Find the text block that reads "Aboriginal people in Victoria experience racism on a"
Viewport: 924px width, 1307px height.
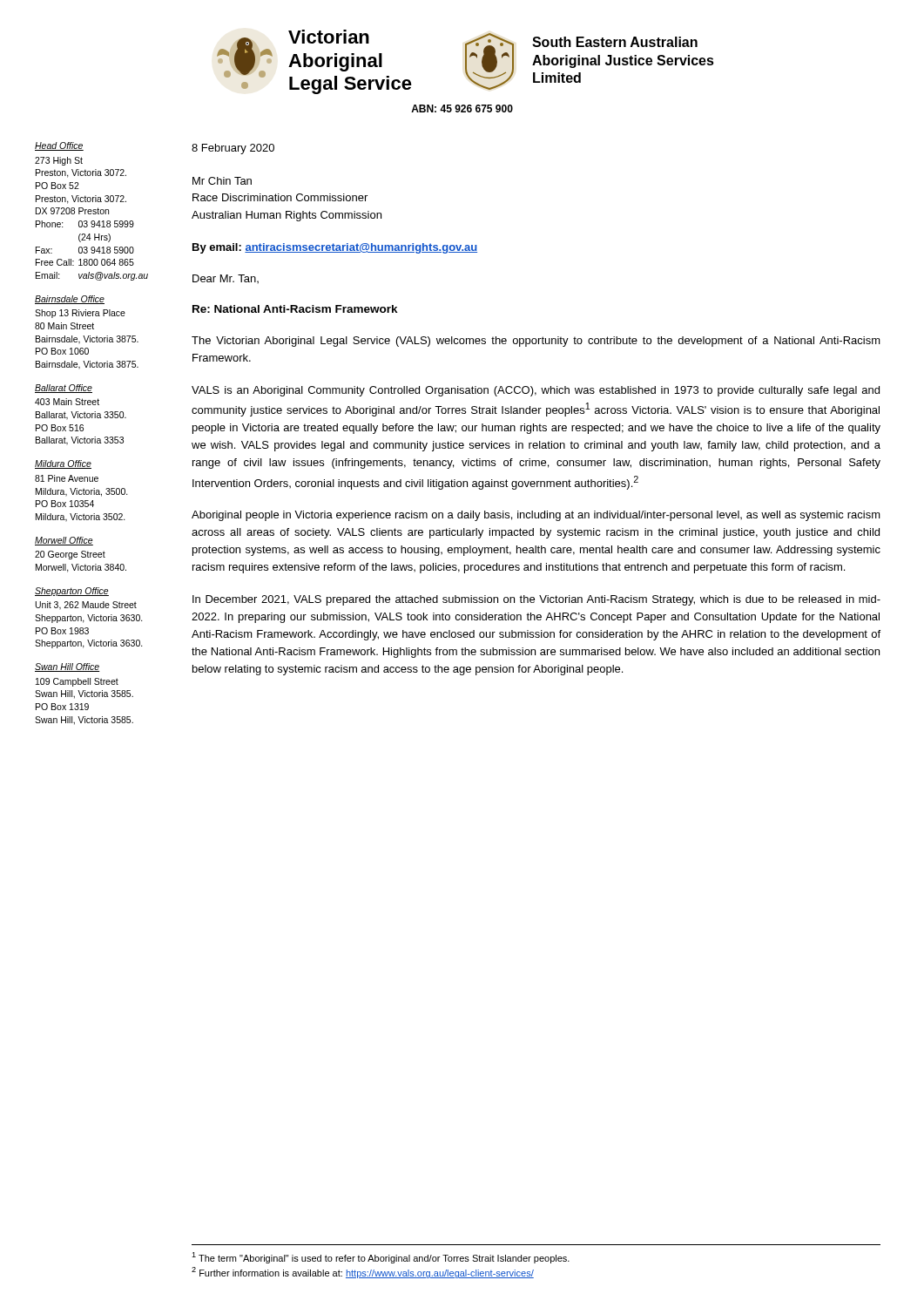[536, 541]
